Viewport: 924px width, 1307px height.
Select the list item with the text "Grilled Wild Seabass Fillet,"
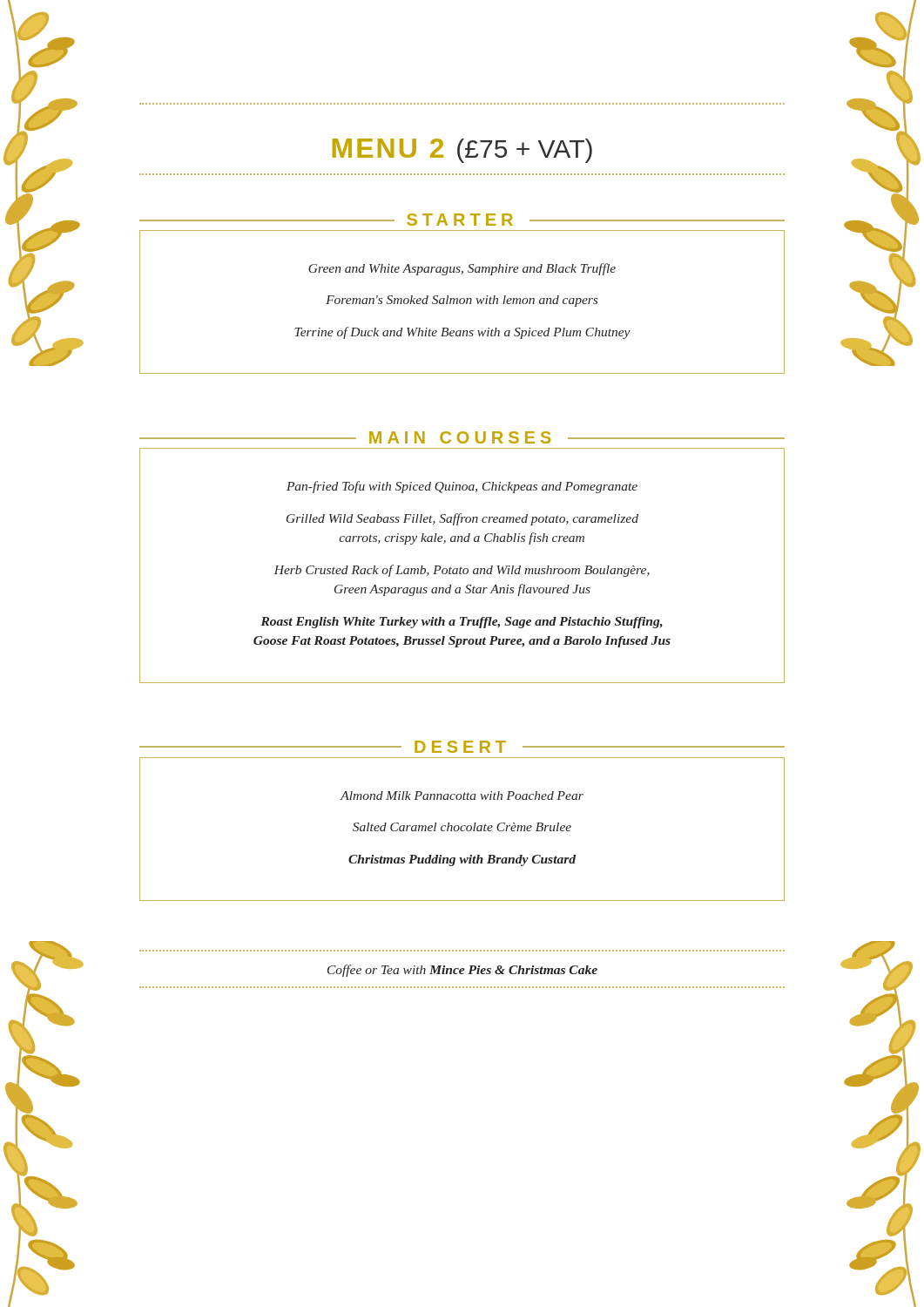pyautogui.click(x=462, y=528)
